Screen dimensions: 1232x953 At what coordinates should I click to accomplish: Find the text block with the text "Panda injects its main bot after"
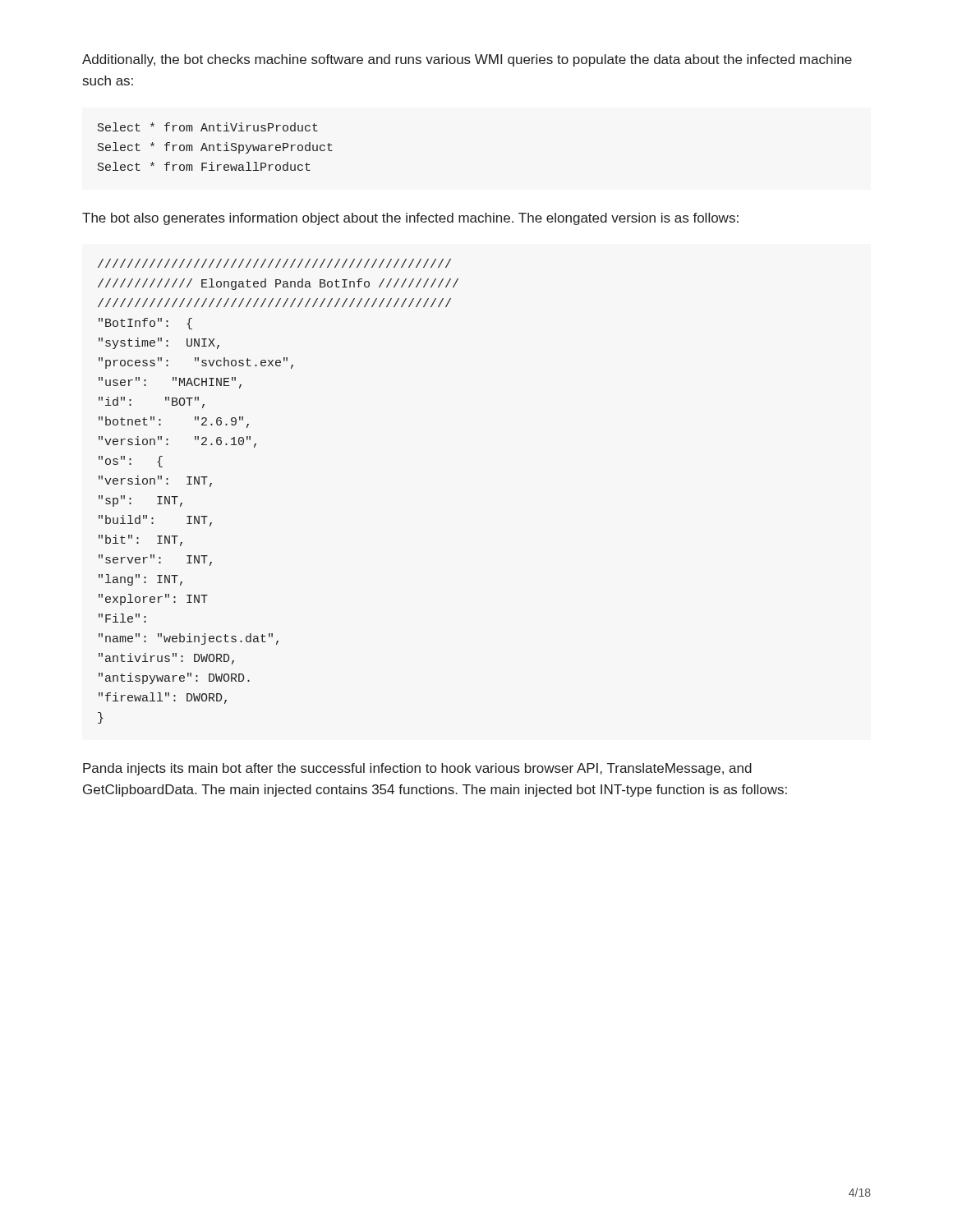click(x=435, y=779)
